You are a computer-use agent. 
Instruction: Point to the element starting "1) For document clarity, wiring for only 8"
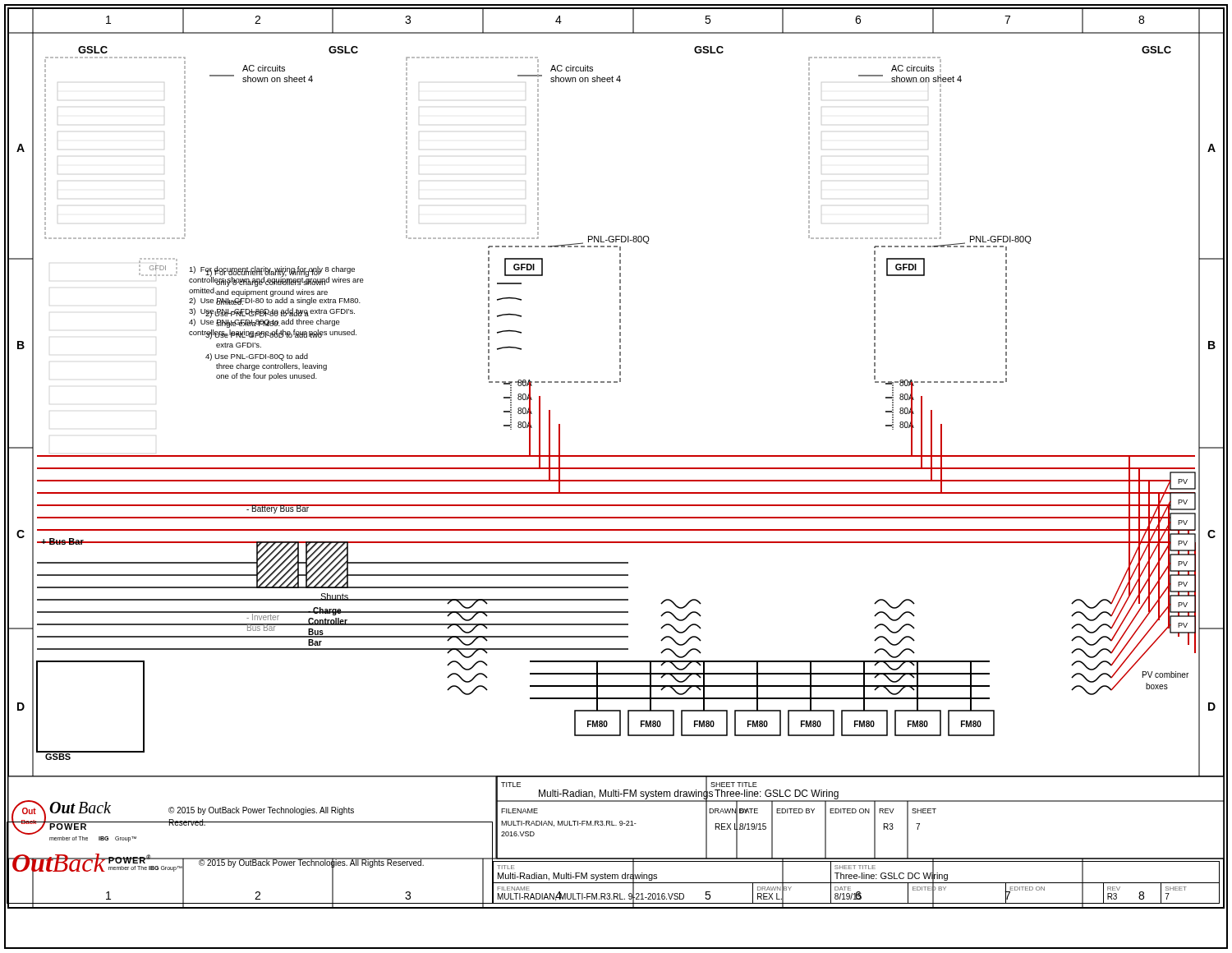coord(276,301)
